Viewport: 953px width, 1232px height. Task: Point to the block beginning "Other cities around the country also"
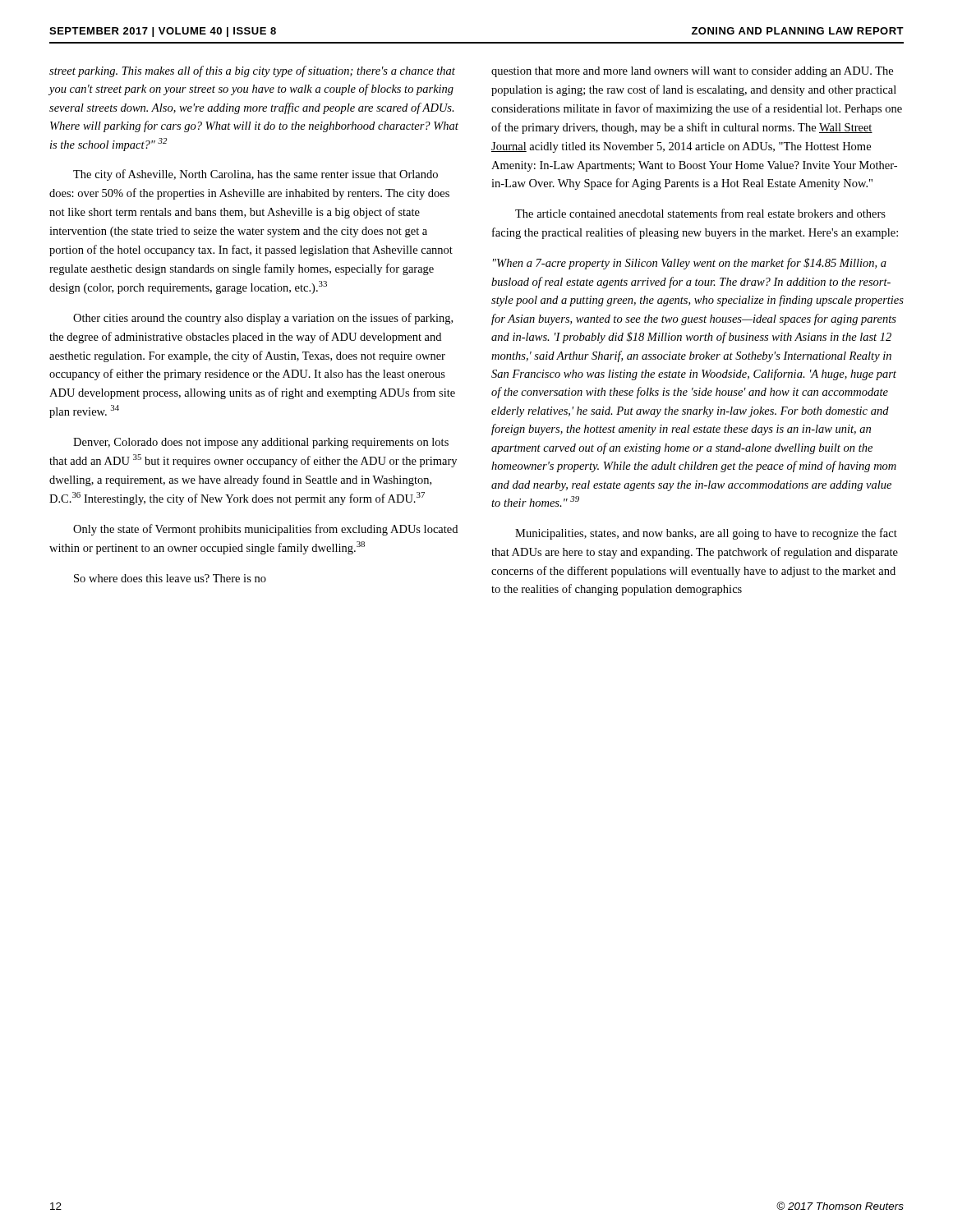pos(255,365)
